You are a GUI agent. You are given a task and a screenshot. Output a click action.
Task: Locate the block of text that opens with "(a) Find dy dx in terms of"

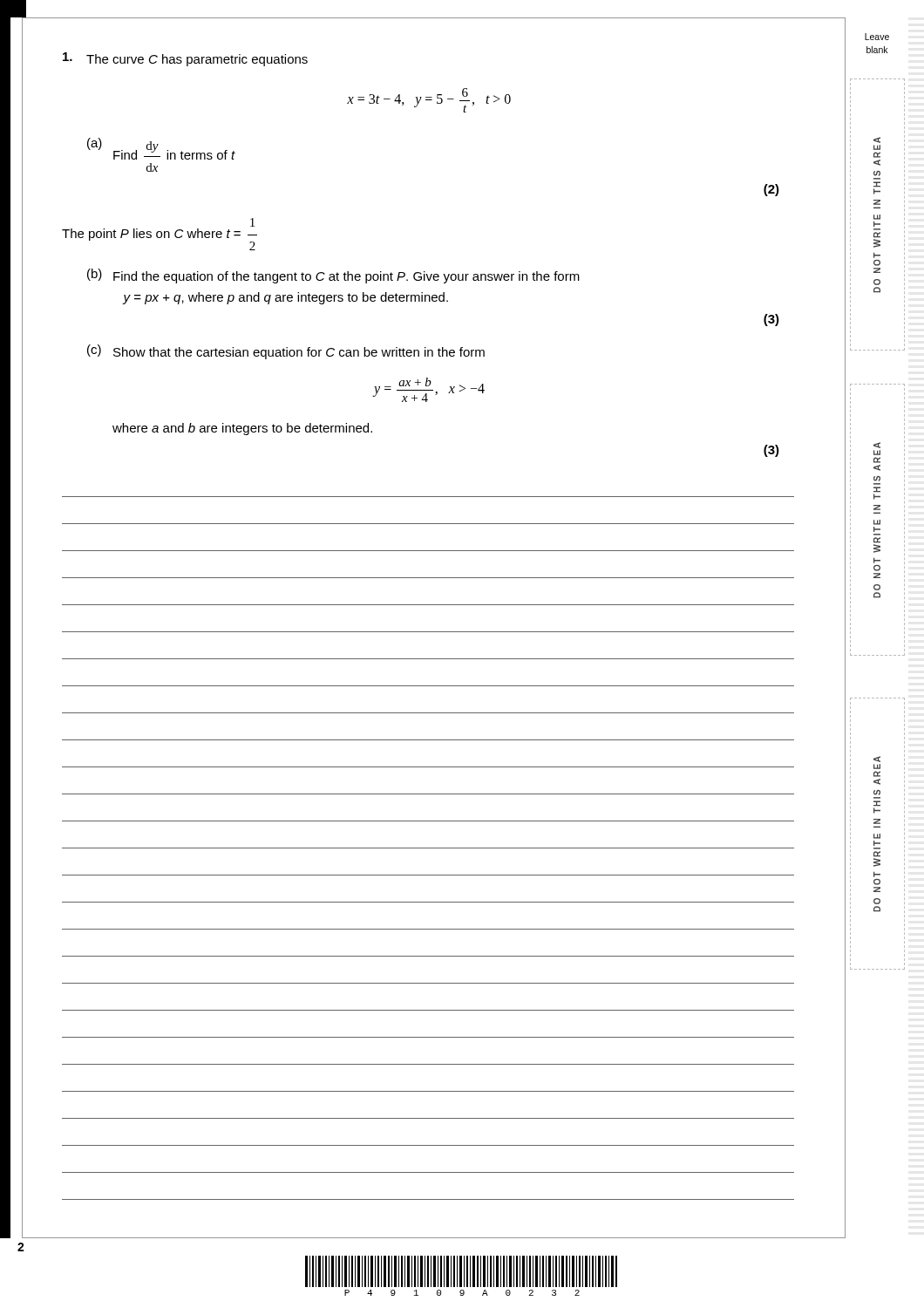point(160,157)
